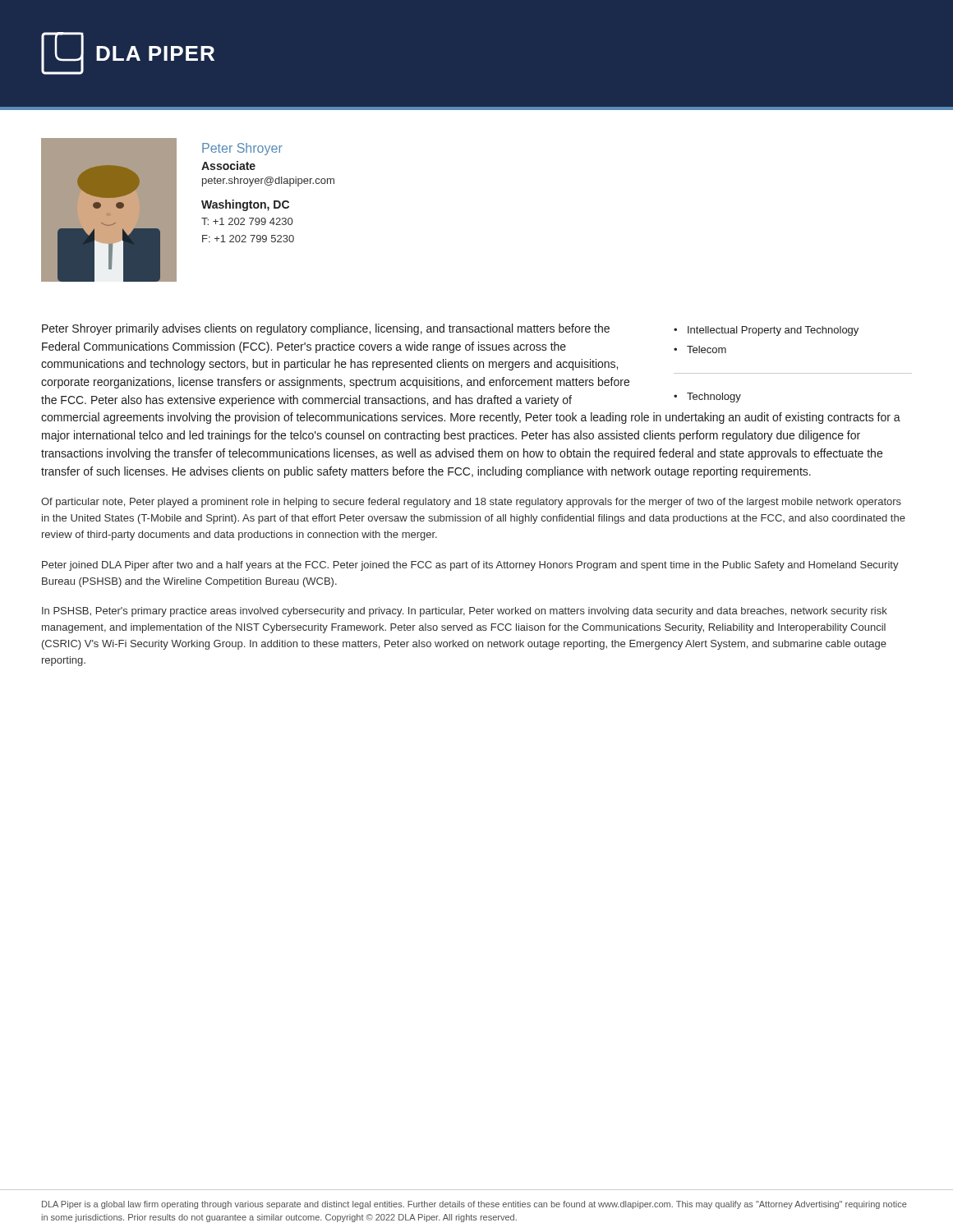Select the region starting "Of particular note, Peter played a prominent role"
Screen dimensions: 1232x953
click(x=473, y=518)
